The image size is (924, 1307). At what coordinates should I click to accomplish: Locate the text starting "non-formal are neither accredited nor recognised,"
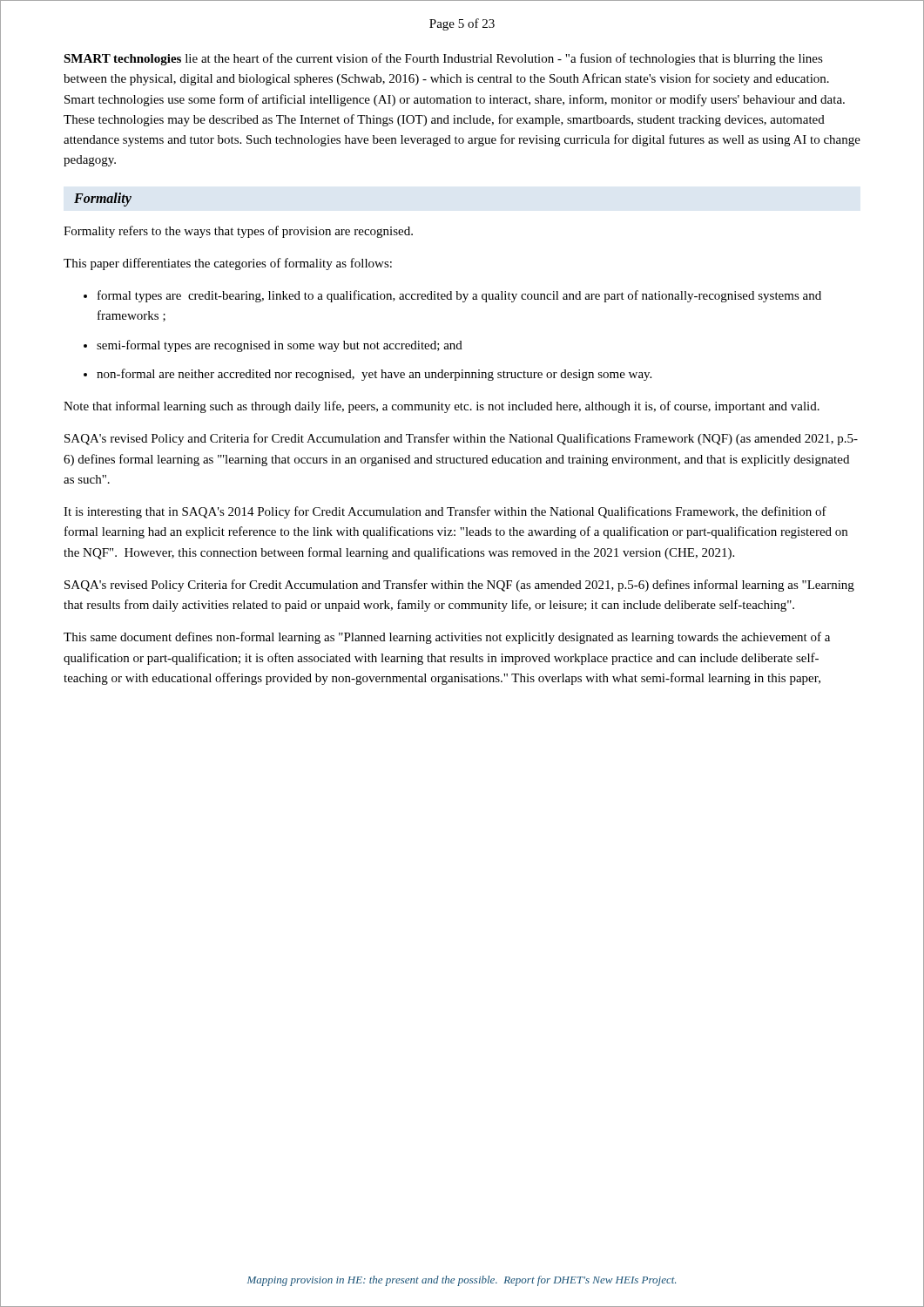coord(375,374)
